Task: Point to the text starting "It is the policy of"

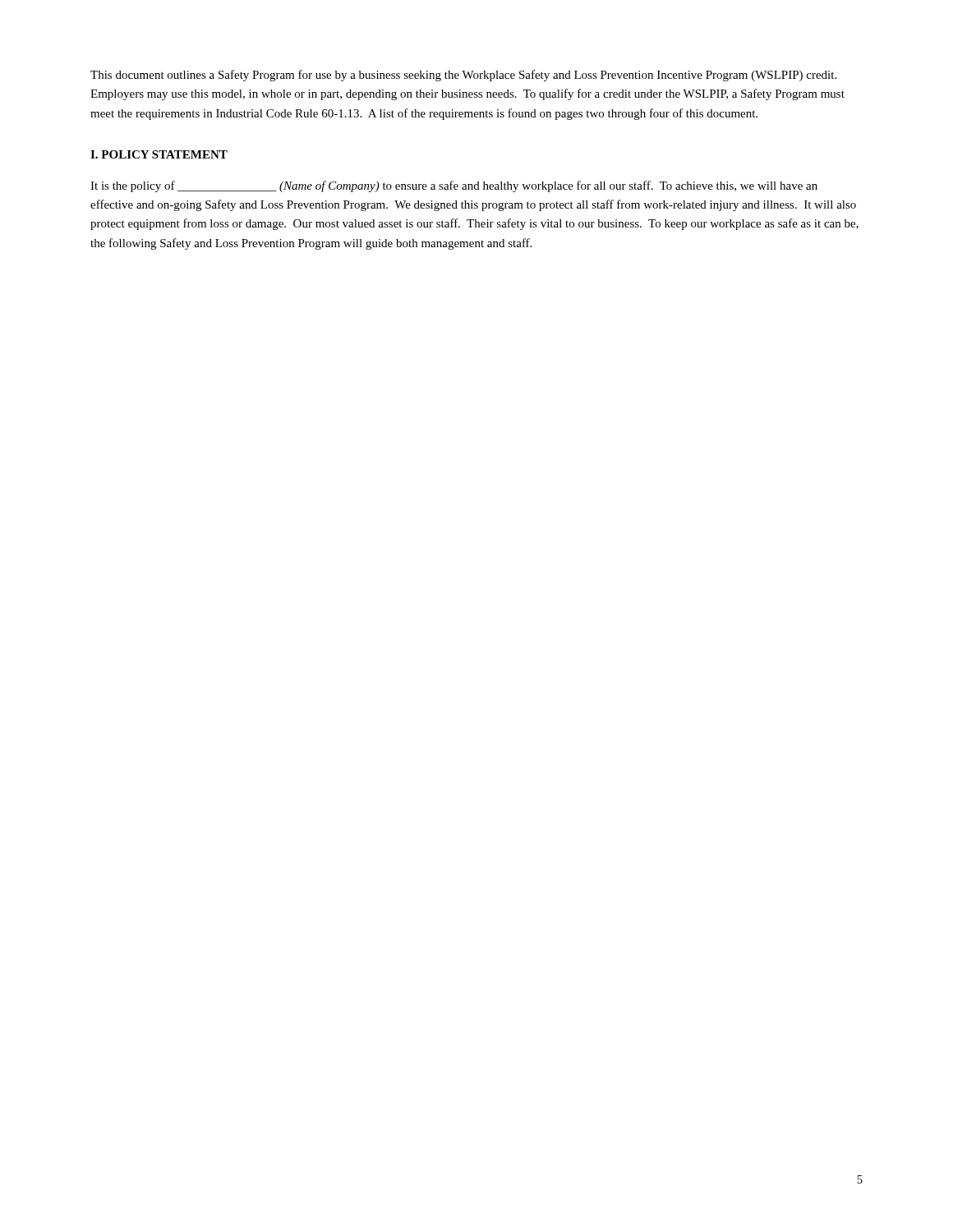Action: pyautogui.click(x=476, y=215)
